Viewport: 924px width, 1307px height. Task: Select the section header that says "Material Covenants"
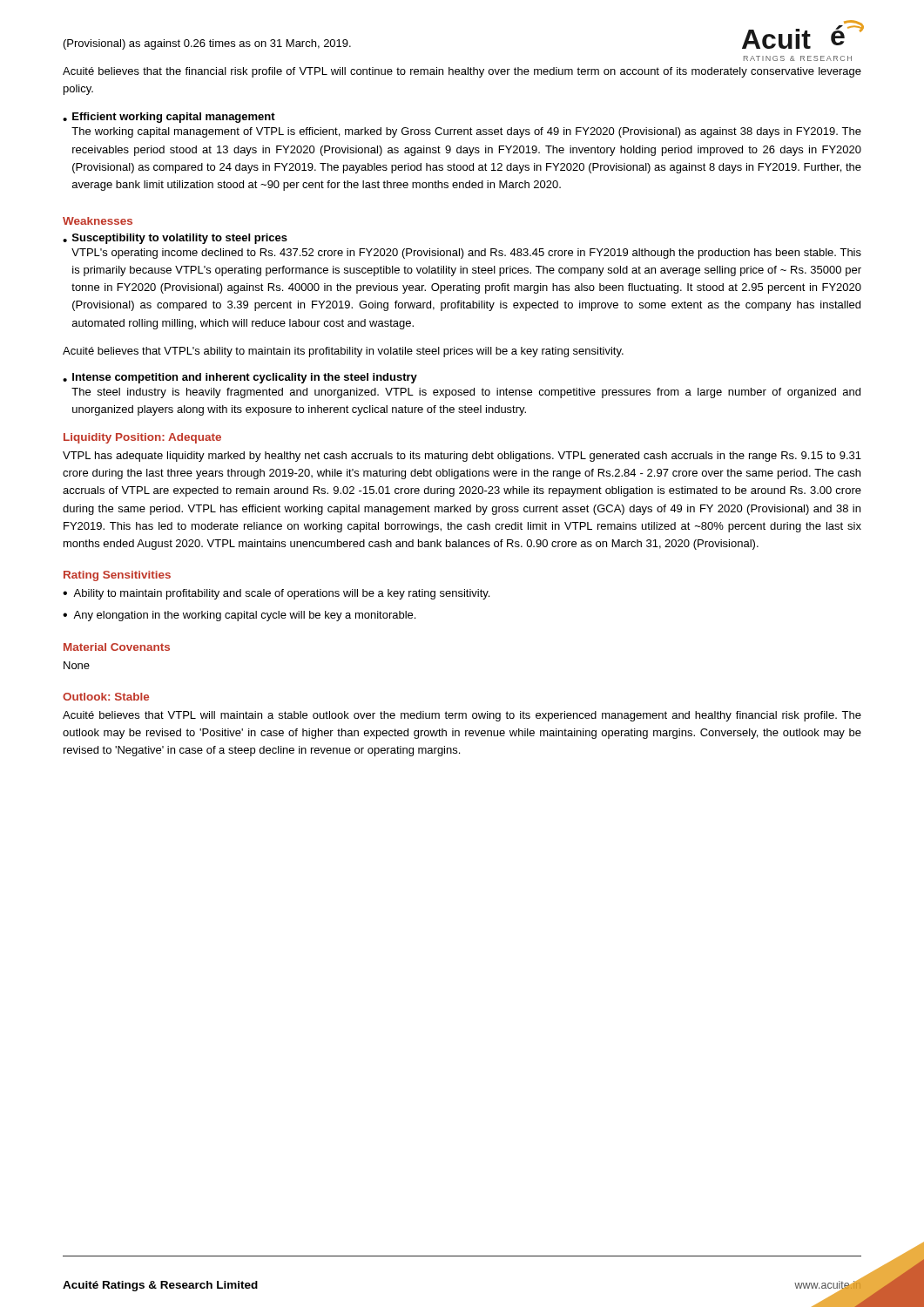[x=117, y=647]
